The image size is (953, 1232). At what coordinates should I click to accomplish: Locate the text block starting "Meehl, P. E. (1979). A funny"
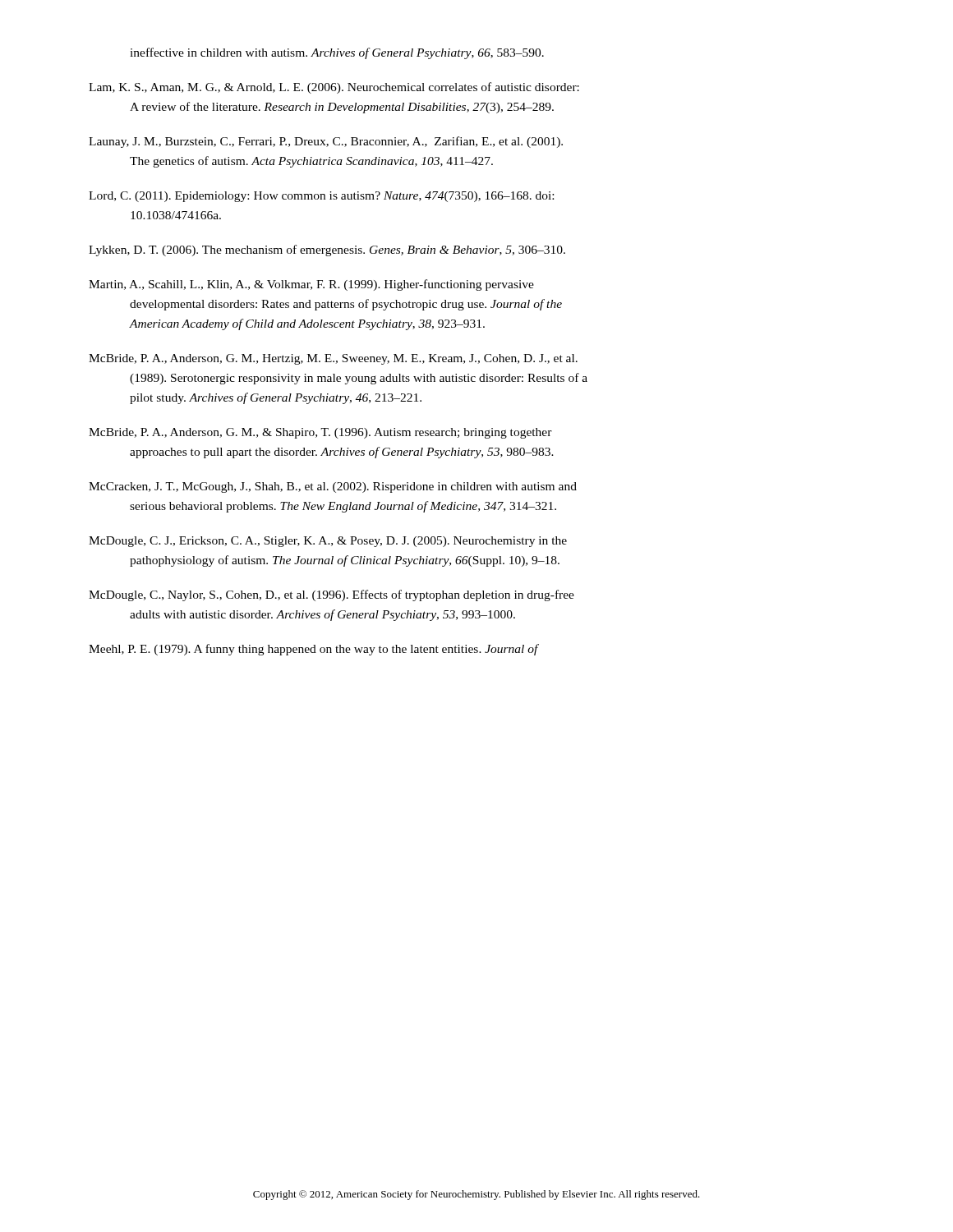(313, 649)
